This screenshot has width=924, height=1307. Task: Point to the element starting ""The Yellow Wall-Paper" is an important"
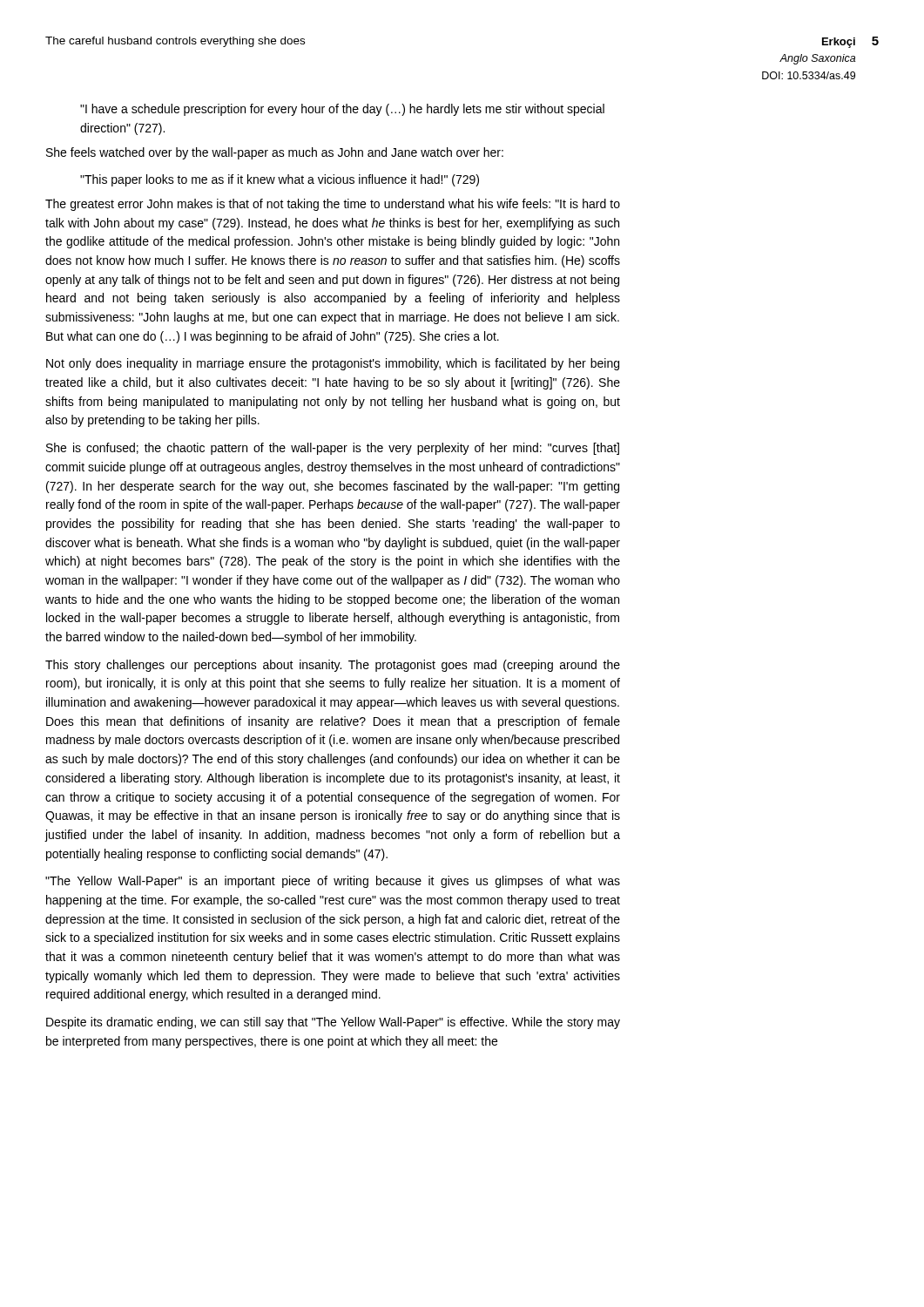click(x=333, y=938)
